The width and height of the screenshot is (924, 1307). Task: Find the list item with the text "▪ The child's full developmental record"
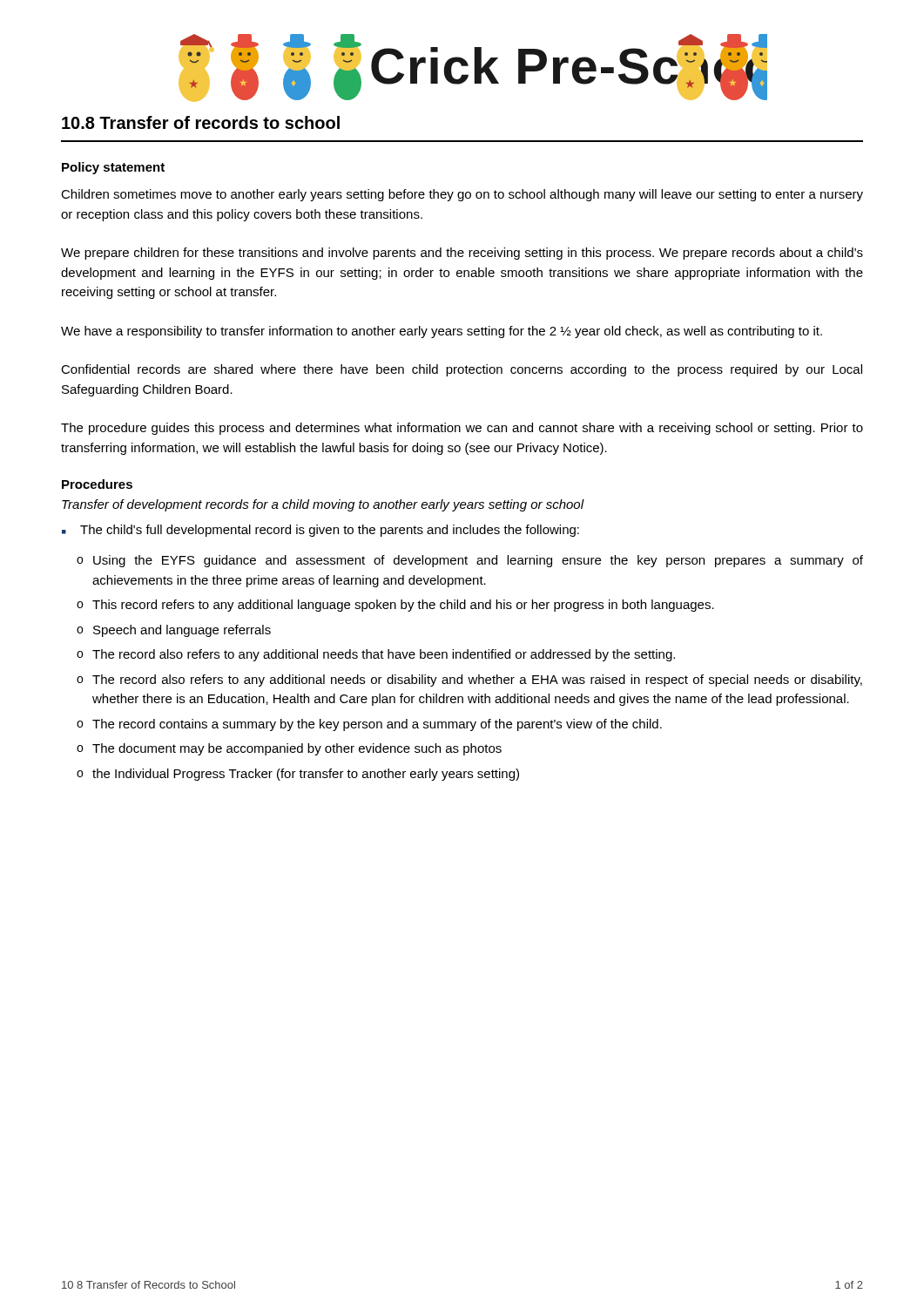tap(462, 532)
